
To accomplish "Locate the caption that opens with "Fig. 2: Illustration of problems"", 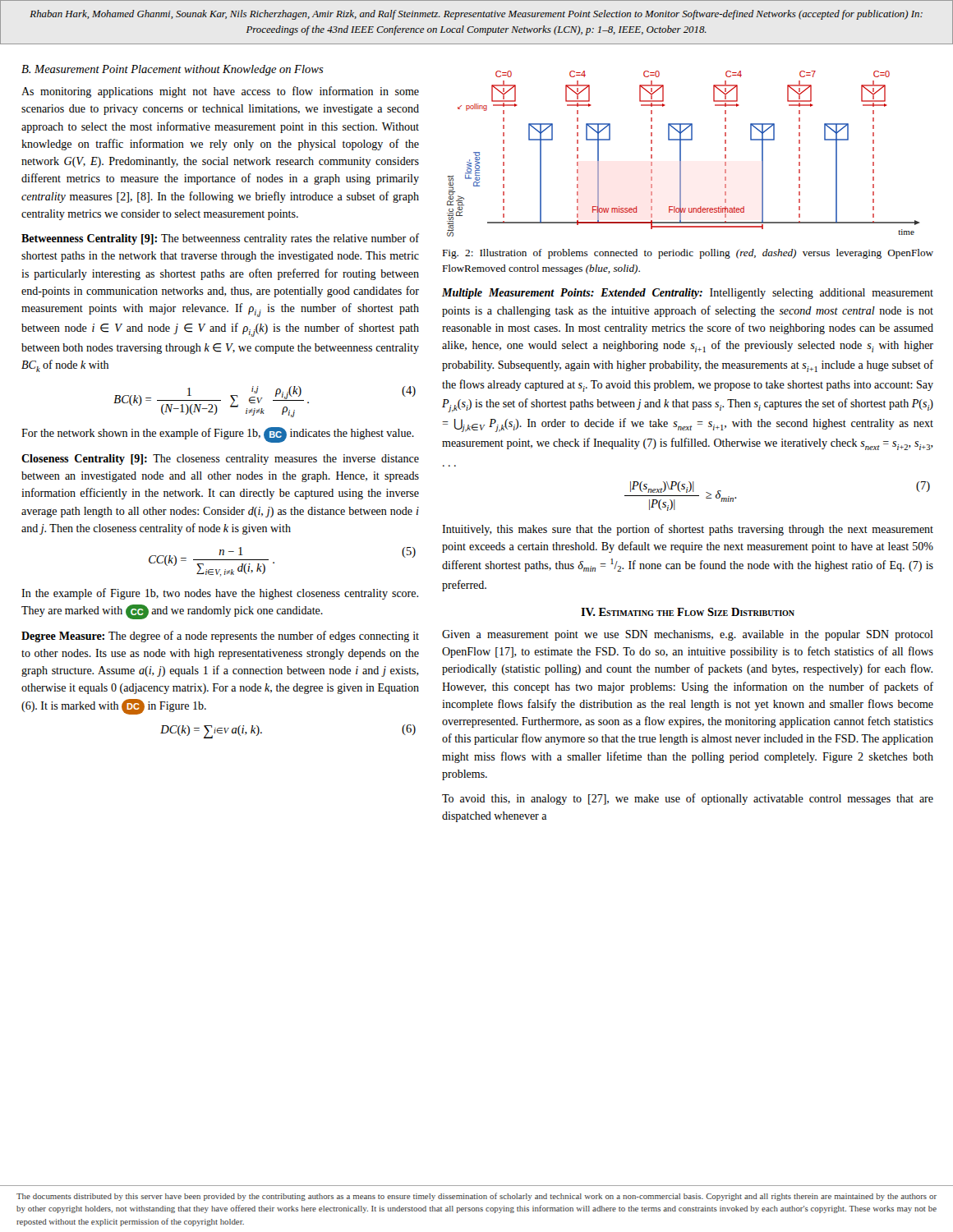I will point(688,260).
